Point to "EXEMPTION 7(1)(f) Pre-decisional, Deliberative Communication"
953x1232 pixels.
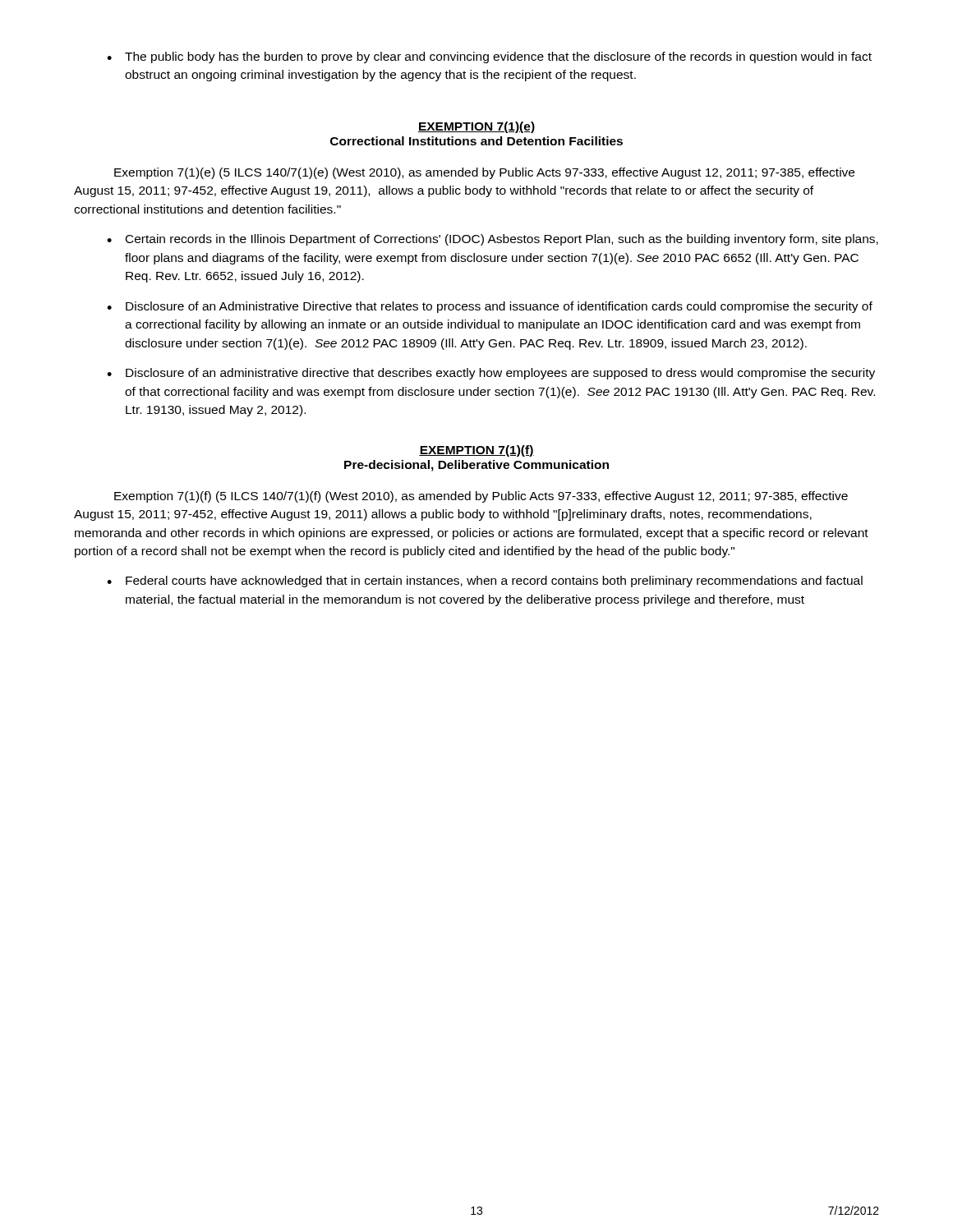point(476,457)
